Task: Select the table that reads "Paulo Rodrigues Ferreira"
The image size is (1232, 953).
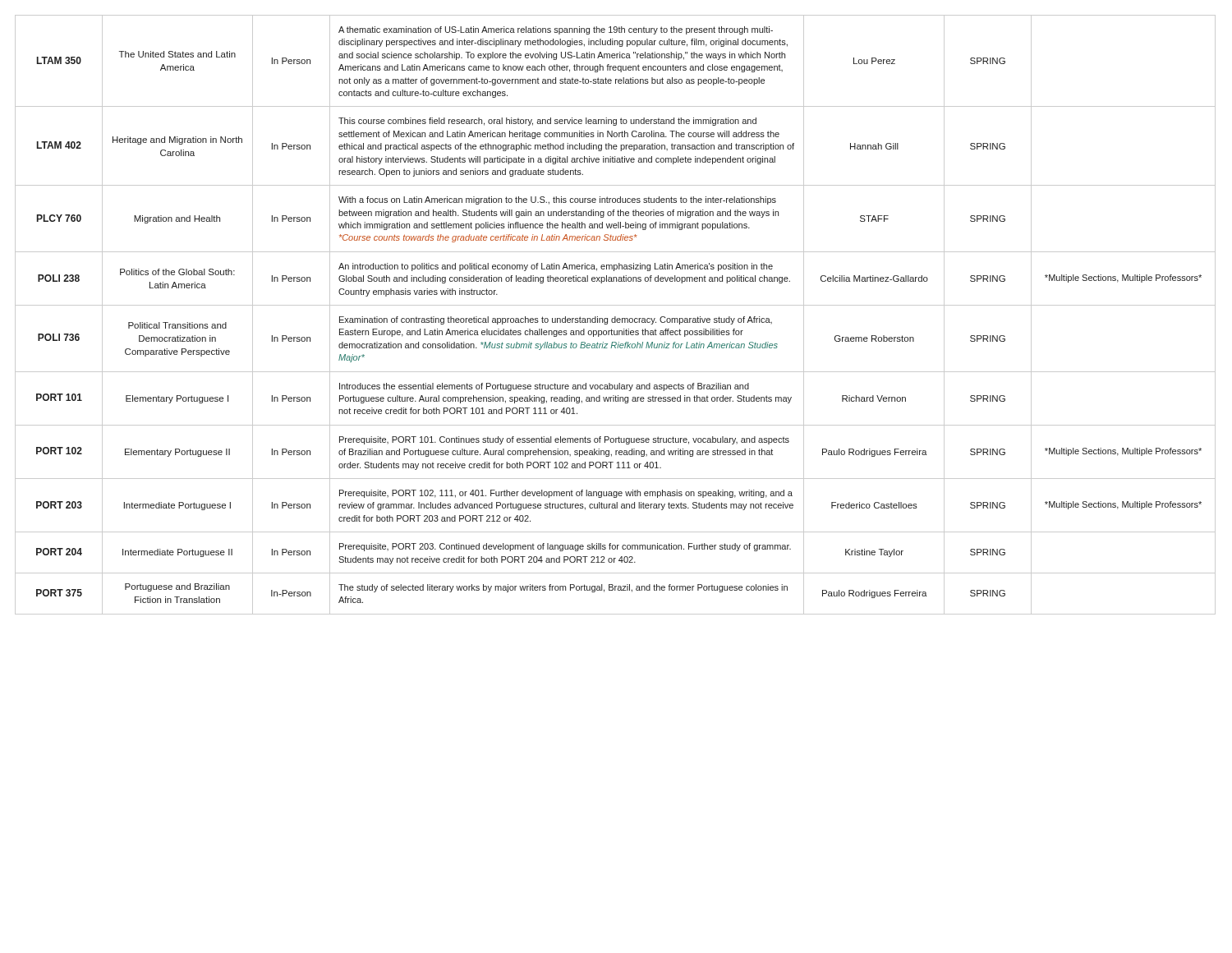Action: pos(615,314)
